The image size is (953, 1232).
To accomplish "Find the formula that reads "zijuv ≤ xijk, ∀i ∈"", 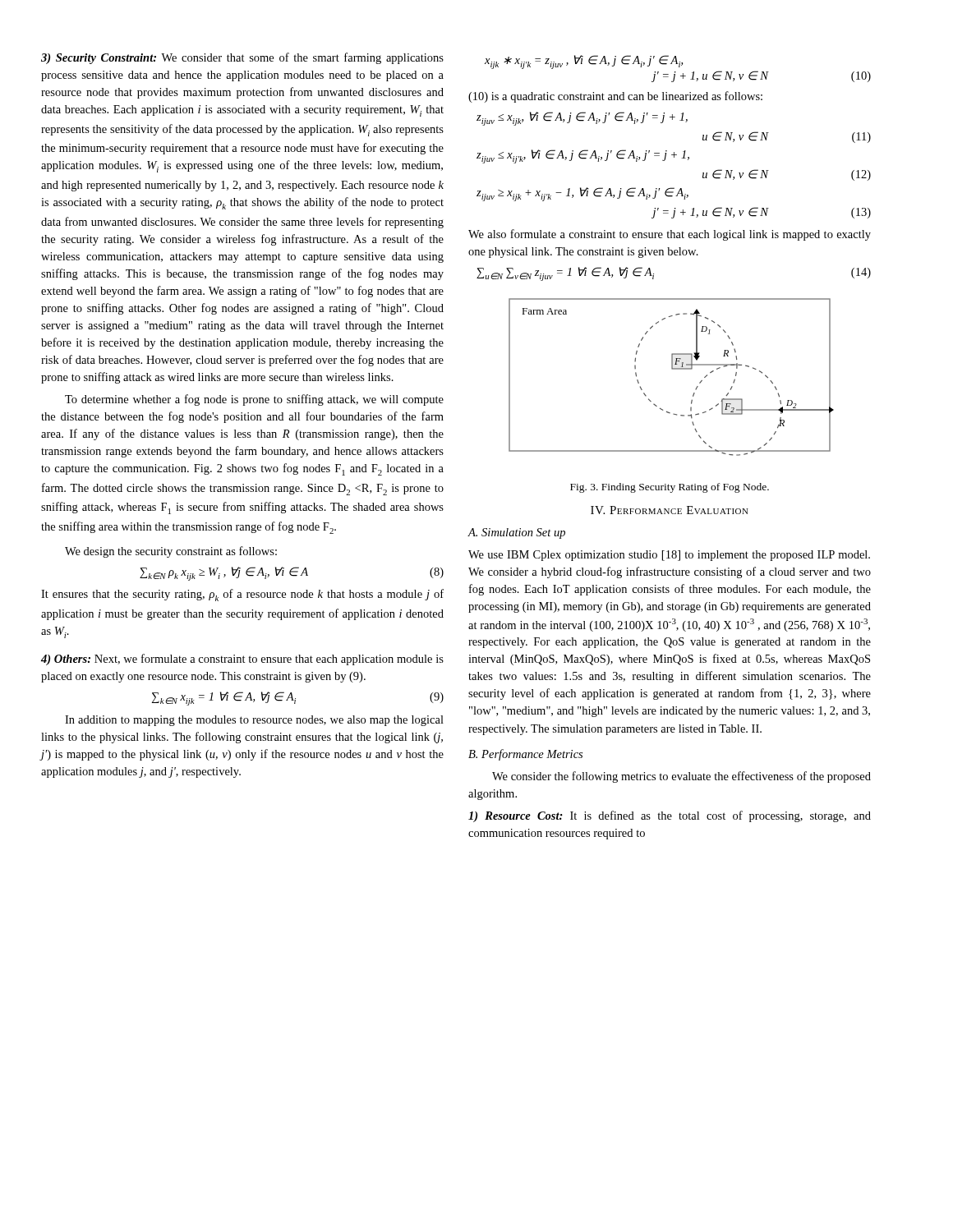I will (x=670, y=127).
